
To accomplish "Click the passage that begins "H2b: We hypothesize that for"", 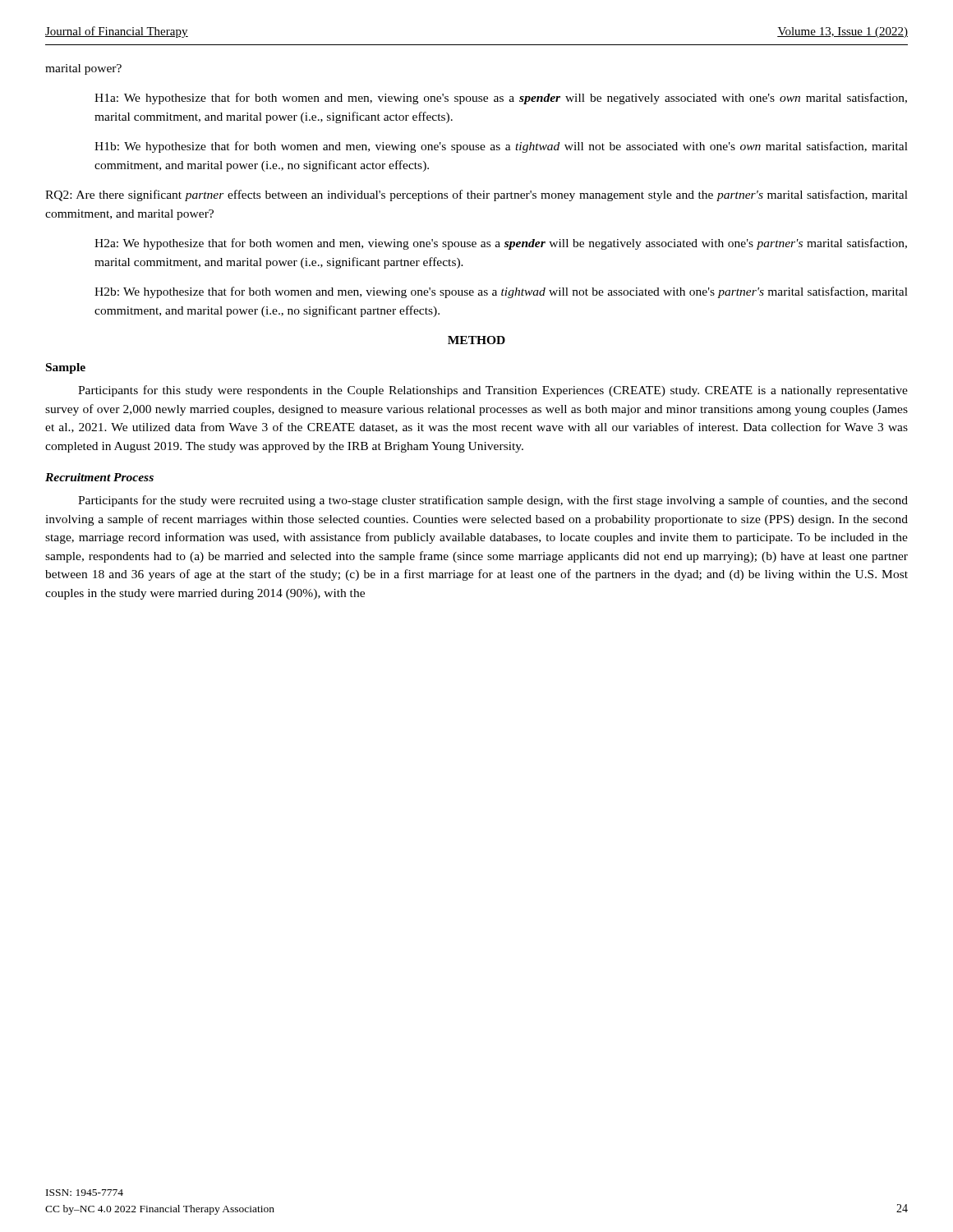I will click(x=501, y=301).
